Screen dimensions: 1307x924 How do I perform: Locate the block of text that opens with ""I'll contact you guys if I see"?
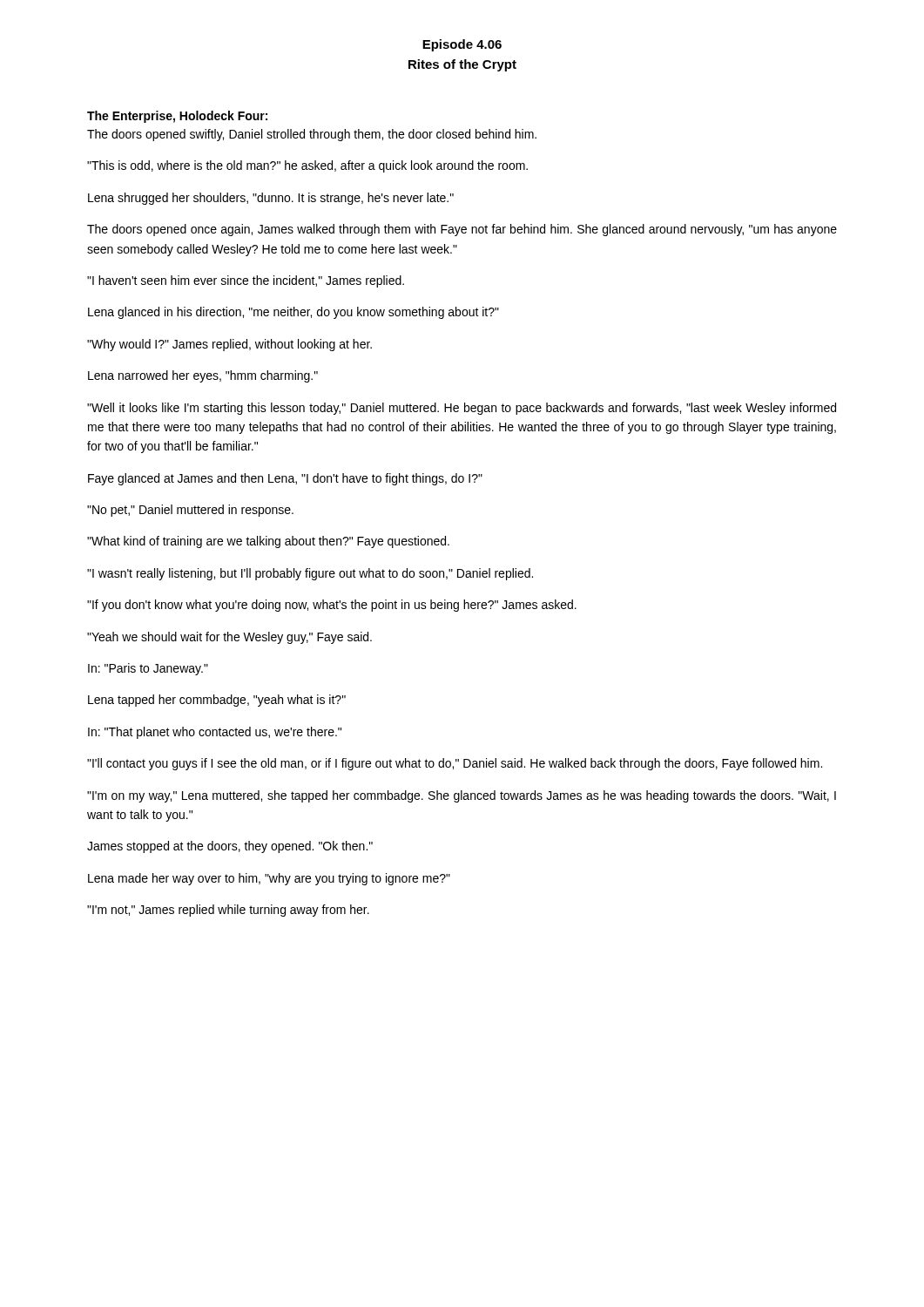[455, 763]
